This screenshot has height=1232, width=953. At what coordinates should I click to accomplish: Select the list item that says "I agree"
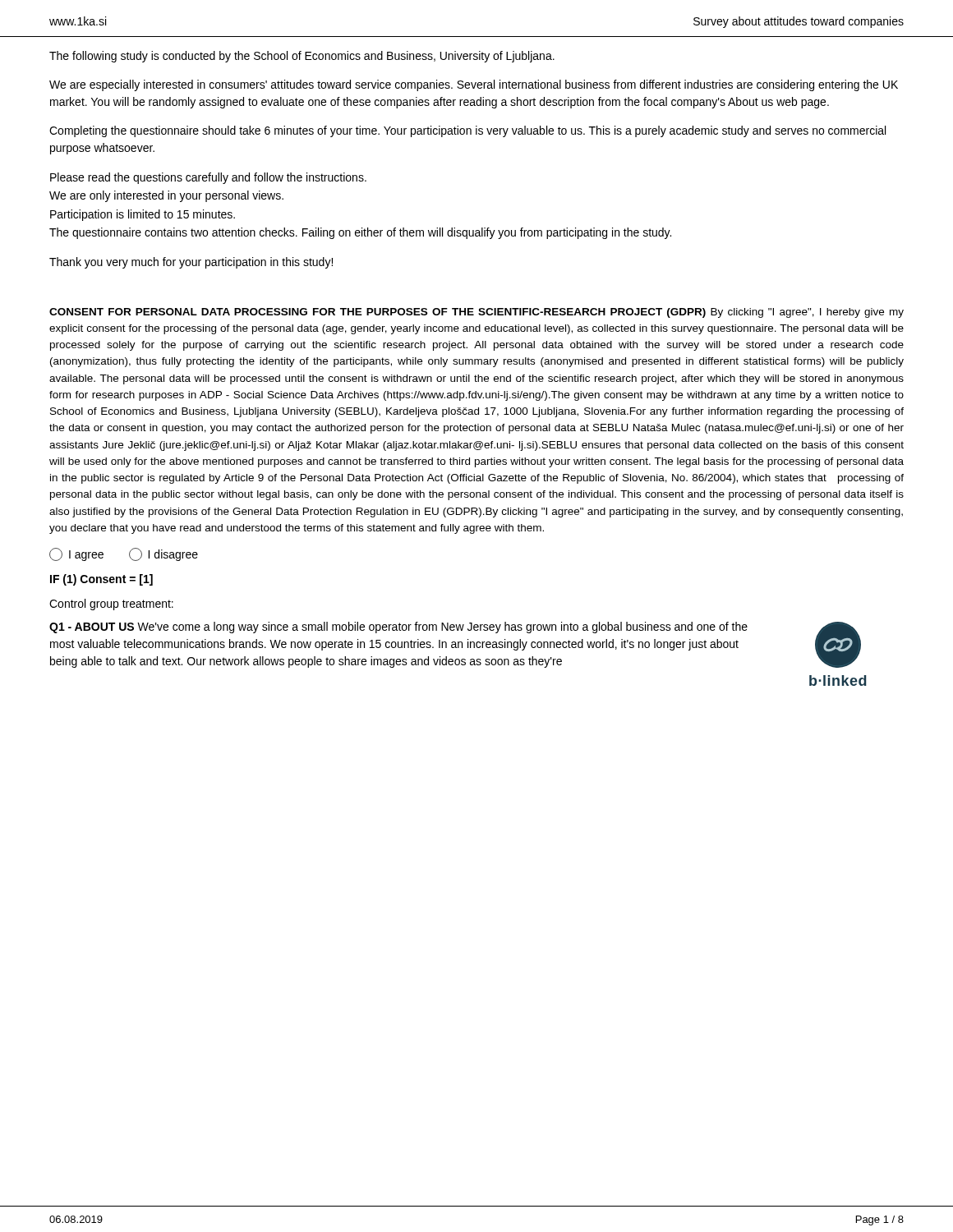(77, 554)
